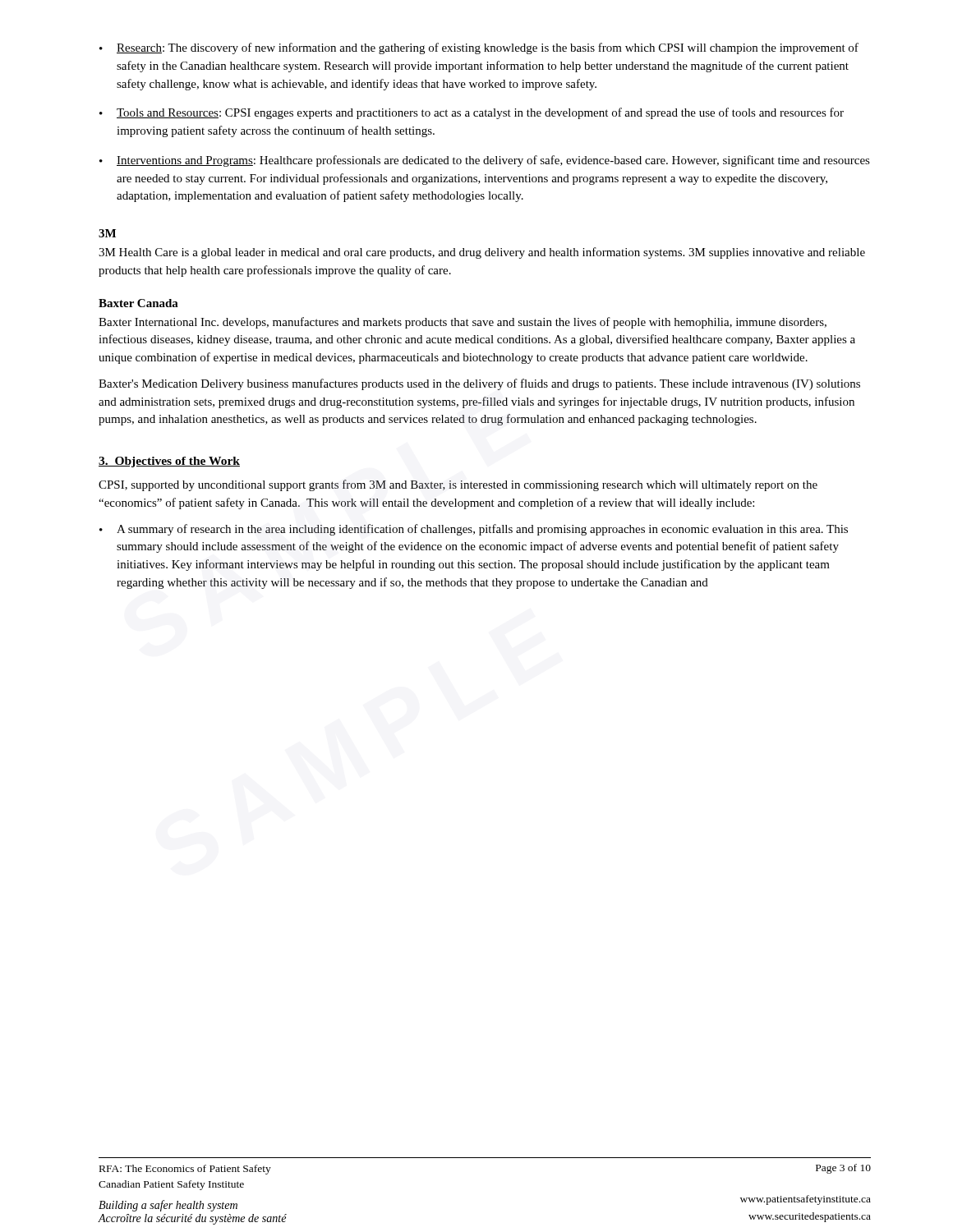The width and height of the screenshot is (953, 1232).
Task: Select the list item that says "• Research: The discovery of new information and"
Action: coord(485,66)
